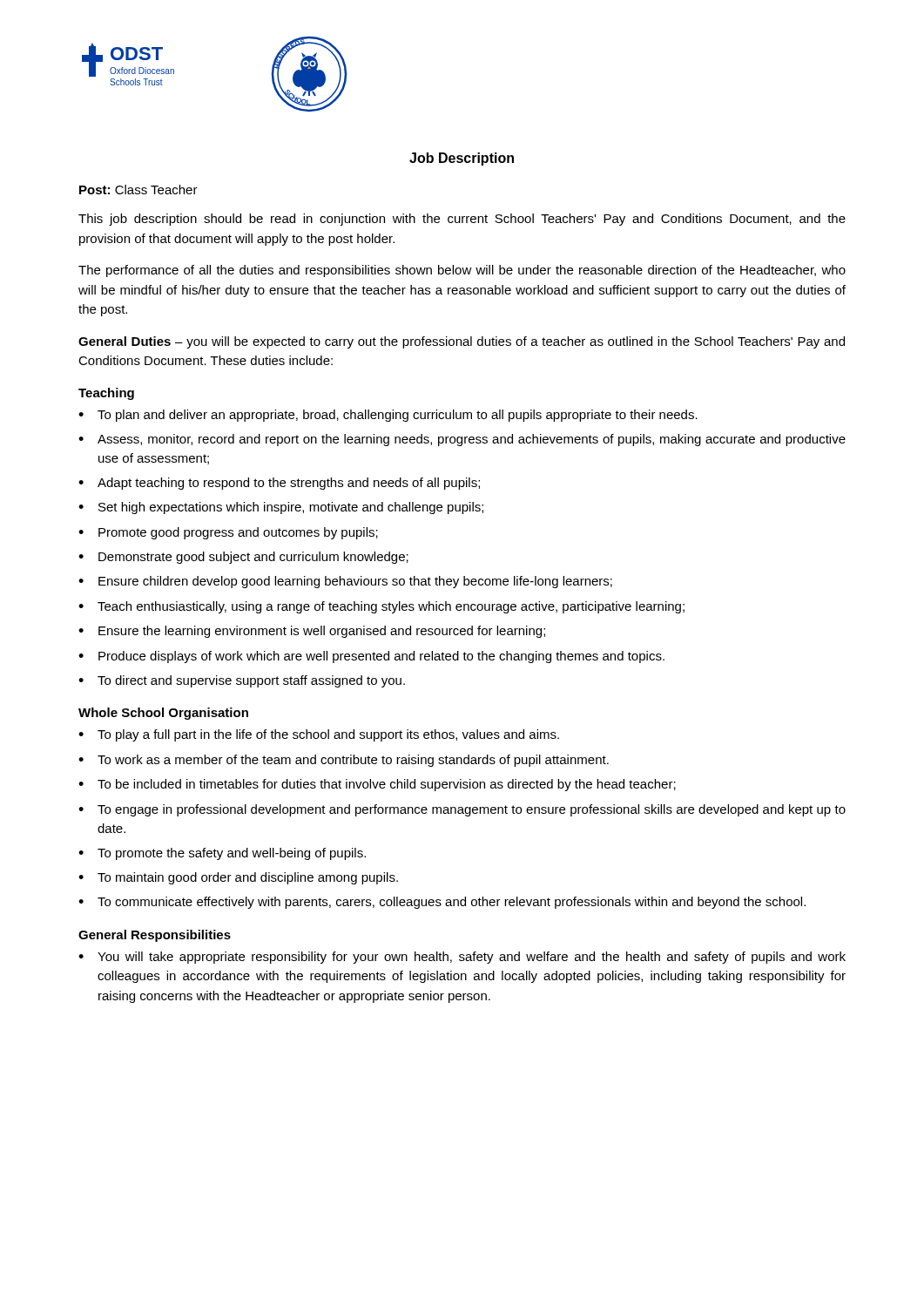Locate the element starting "• Produce displays of work which"
Screen dimensions: 1307x924
pos(462,656)
